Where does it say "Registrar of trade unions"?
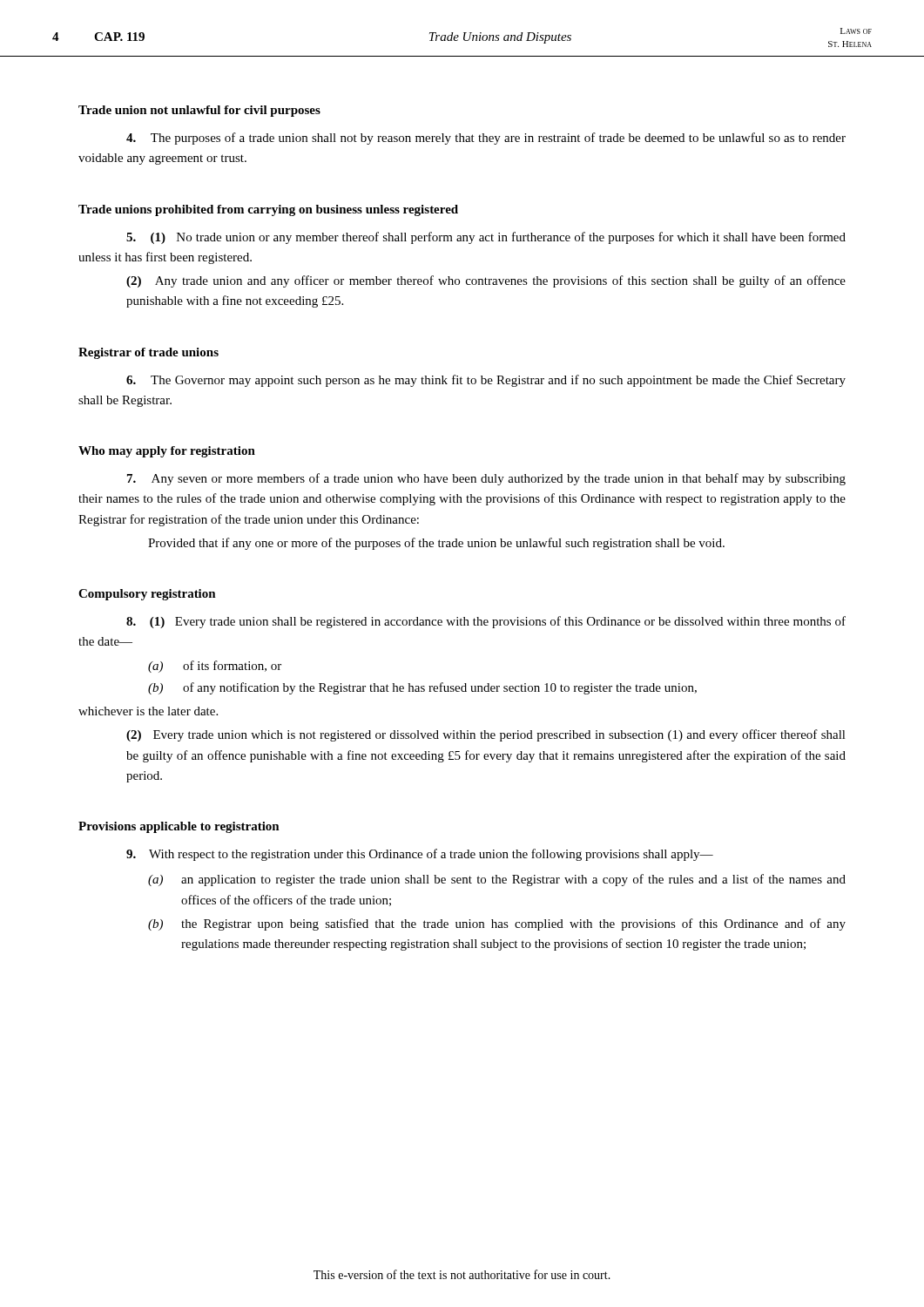The image size is (924, 1307). point(148,352)
